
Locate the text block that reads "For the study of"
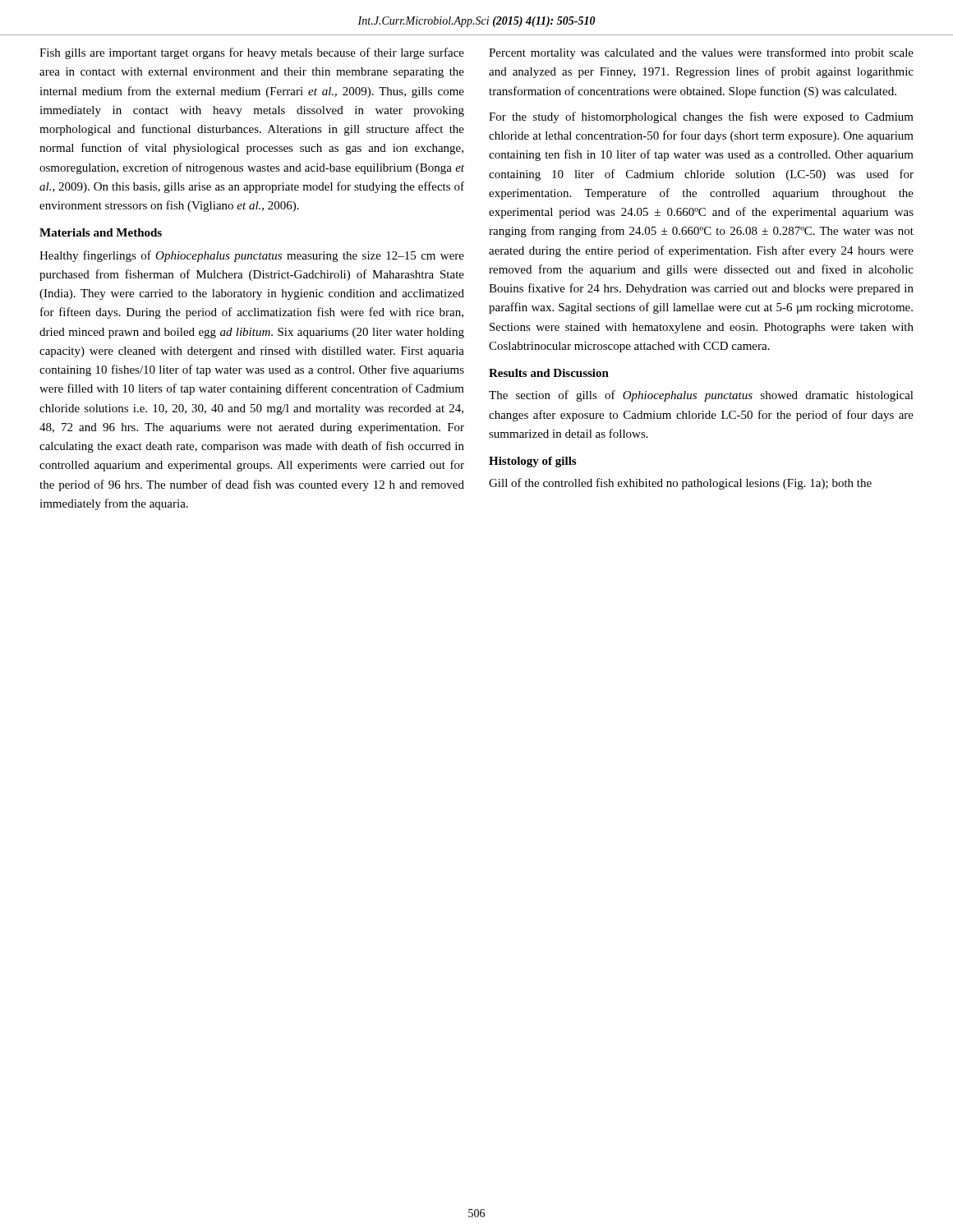[x=701, y=232]
